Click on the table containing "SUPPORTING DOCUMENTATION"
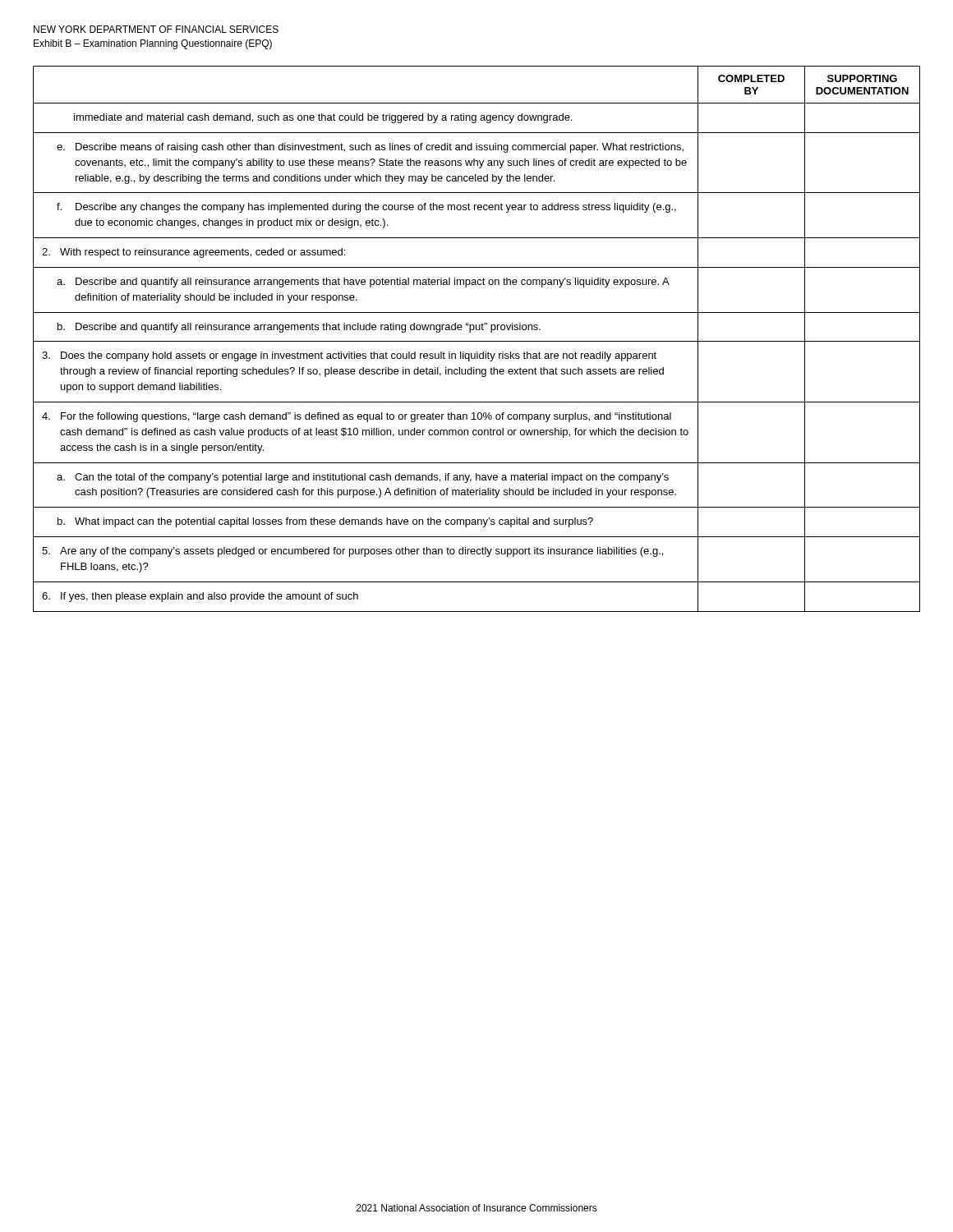953x1232 pixels. pyautogui.click(x=476, y=339)
